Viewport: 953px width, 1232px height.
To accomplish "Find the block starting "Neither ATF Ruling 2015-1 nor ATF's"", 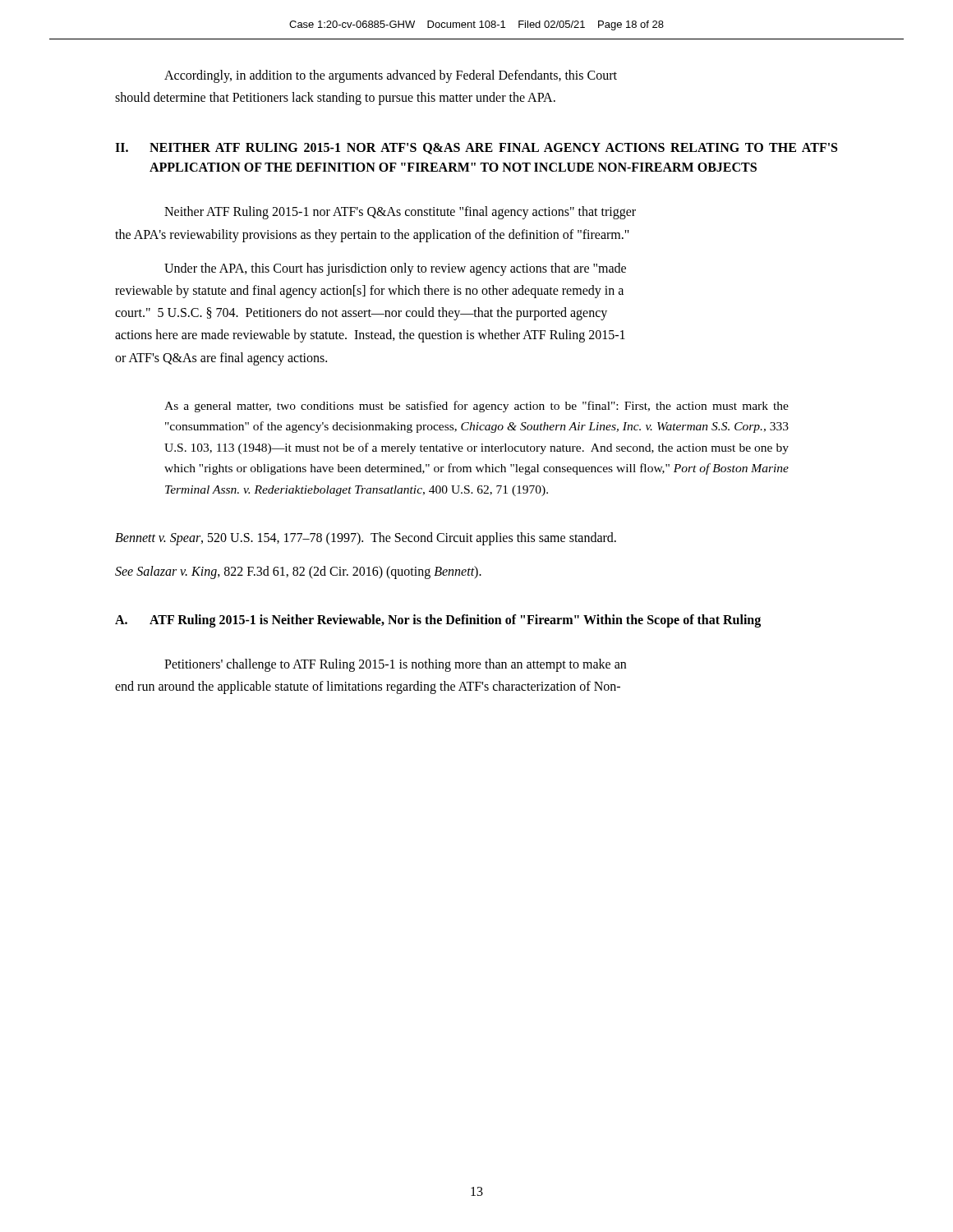I will (400, 212).
